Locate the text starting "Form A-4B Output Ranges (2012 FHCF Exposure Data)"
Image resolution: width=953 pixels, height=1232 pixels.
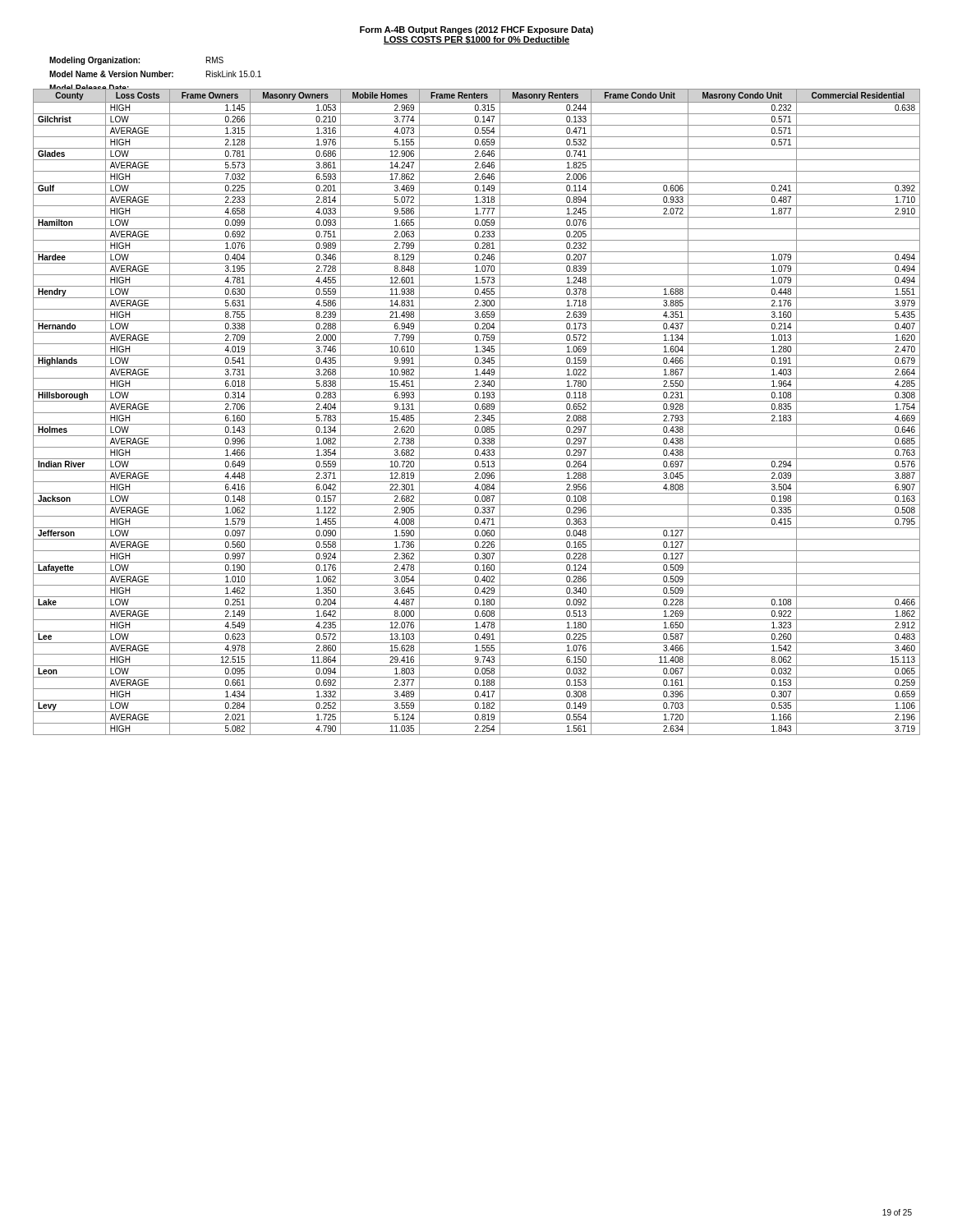click(x=476, y=34)
